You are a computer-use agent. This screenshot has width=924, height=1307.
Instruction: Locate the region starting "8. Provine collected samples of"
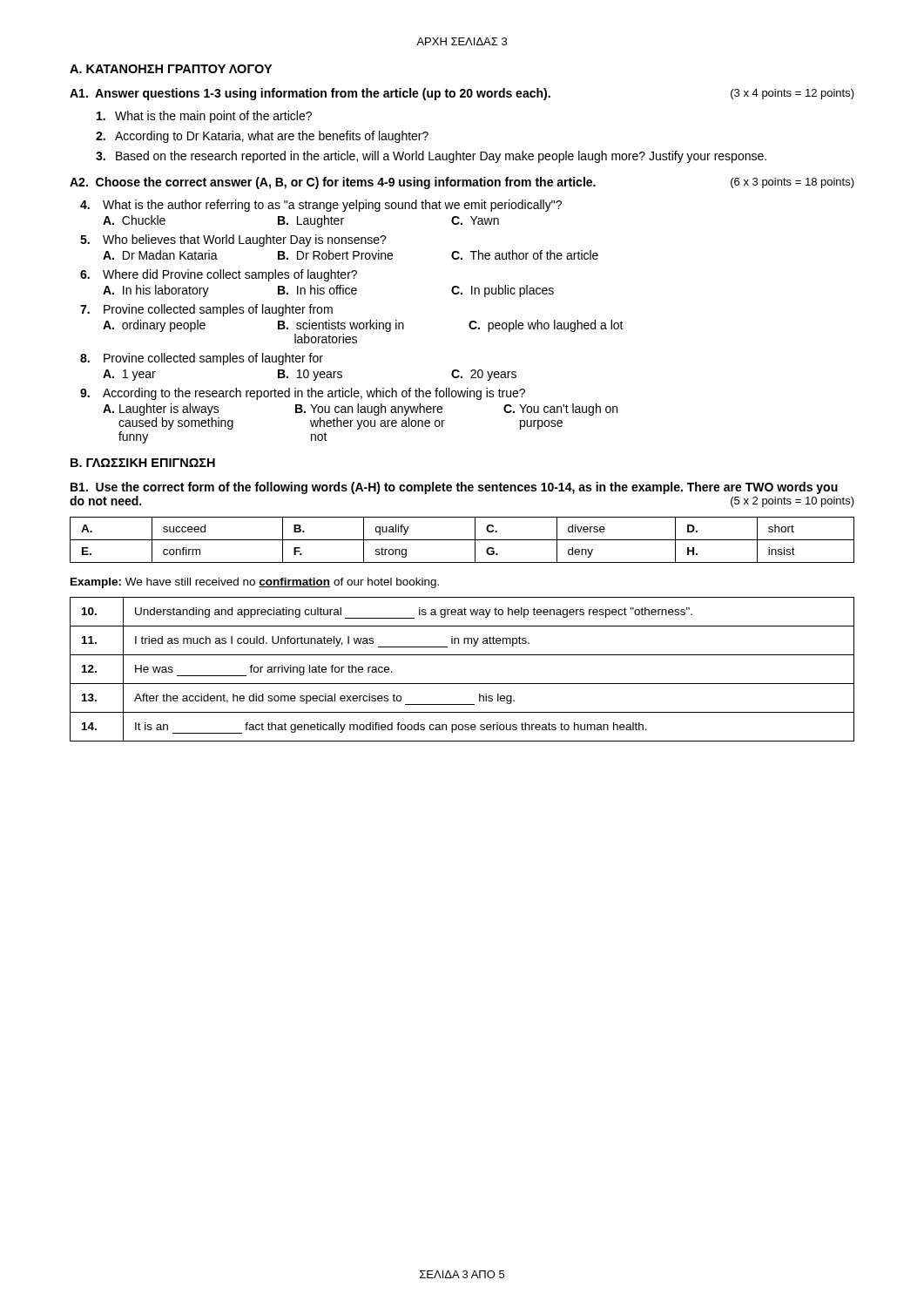[x=467, y=366]
